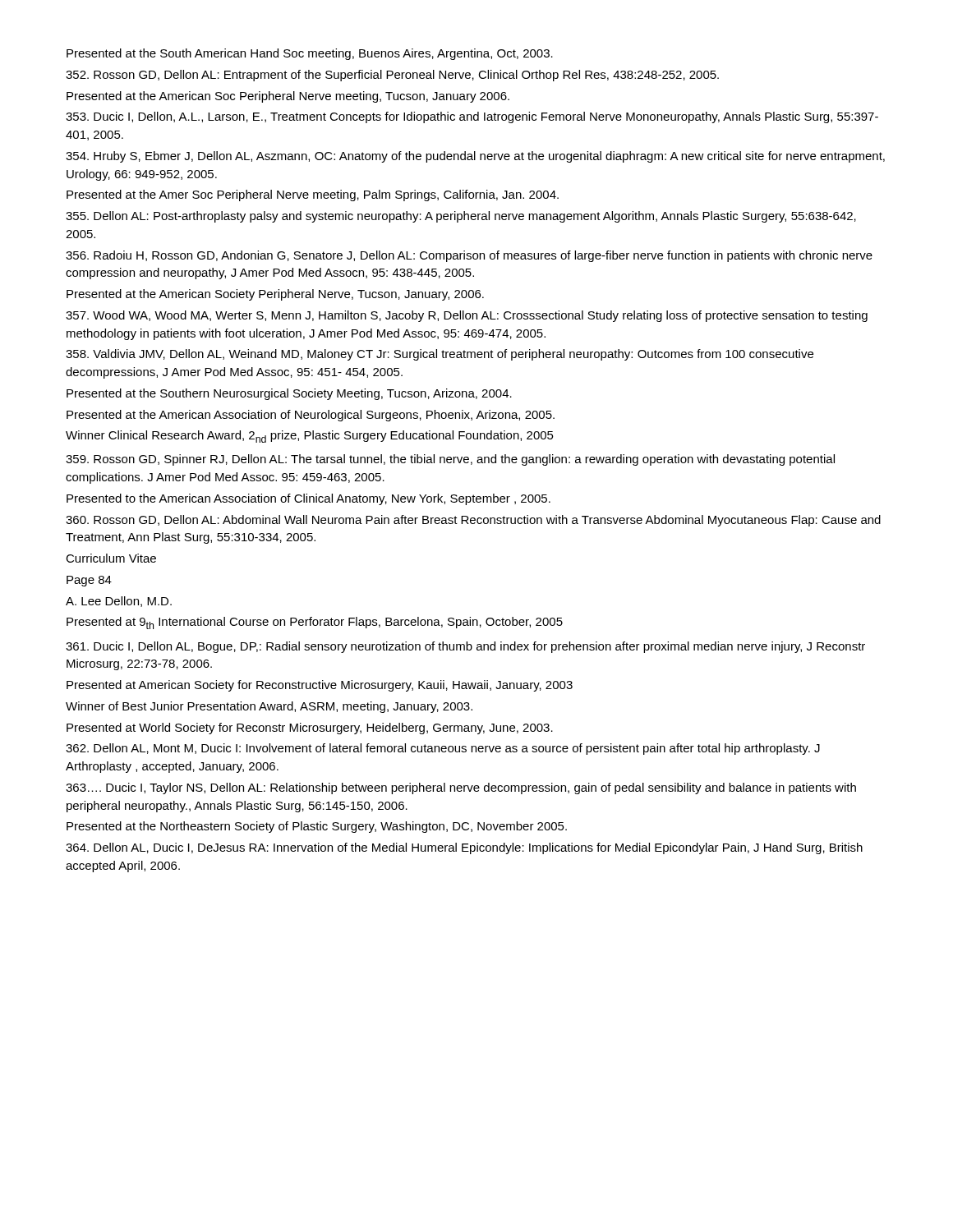Find the block on this page that starts "Presented at the American Soc Peripheral Nerve"
This screenshot has width=953, height=1232.
(288, 95)
